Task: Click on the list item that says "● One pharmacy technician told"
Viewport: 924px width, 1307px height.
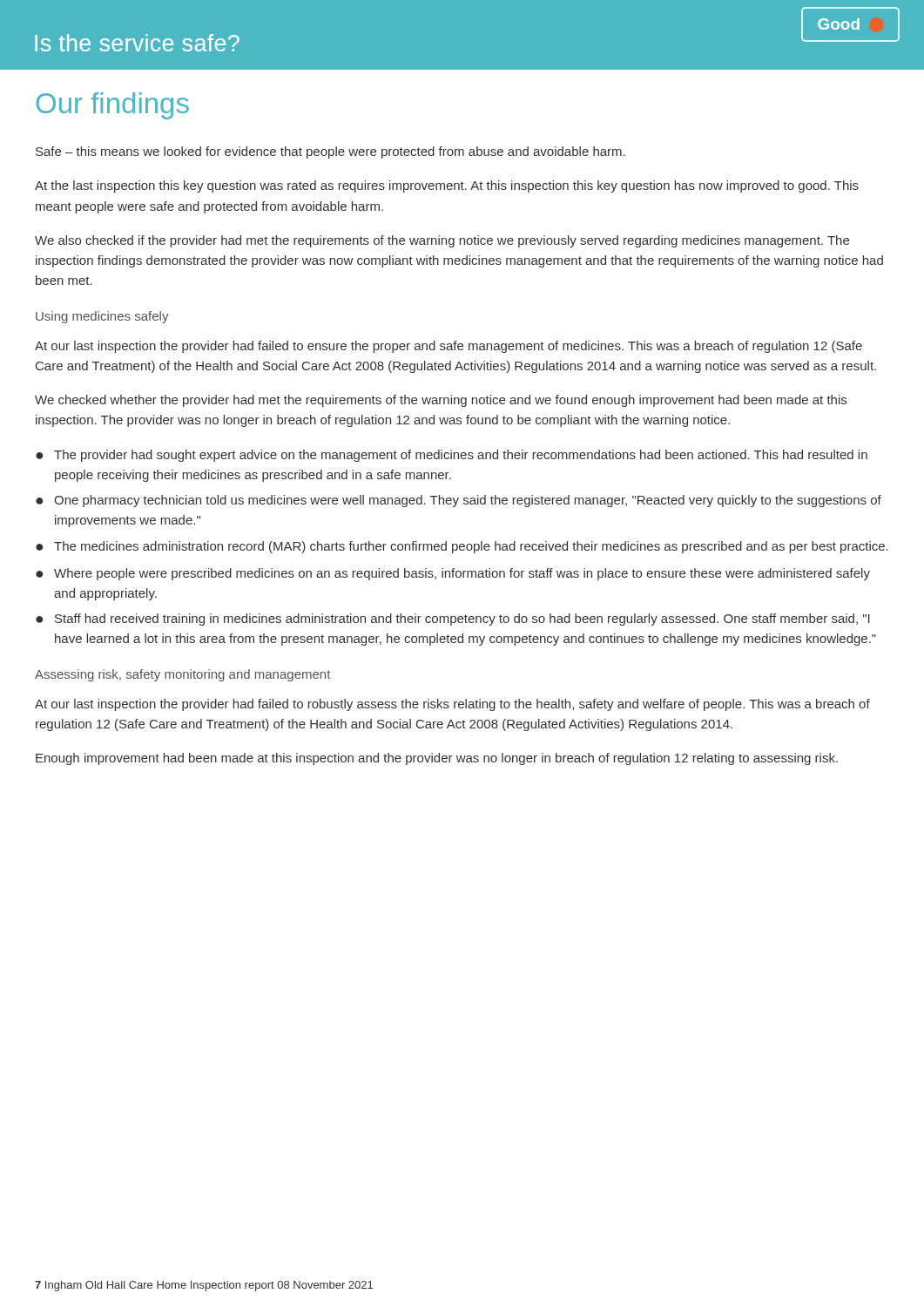Action: [462, 510]
